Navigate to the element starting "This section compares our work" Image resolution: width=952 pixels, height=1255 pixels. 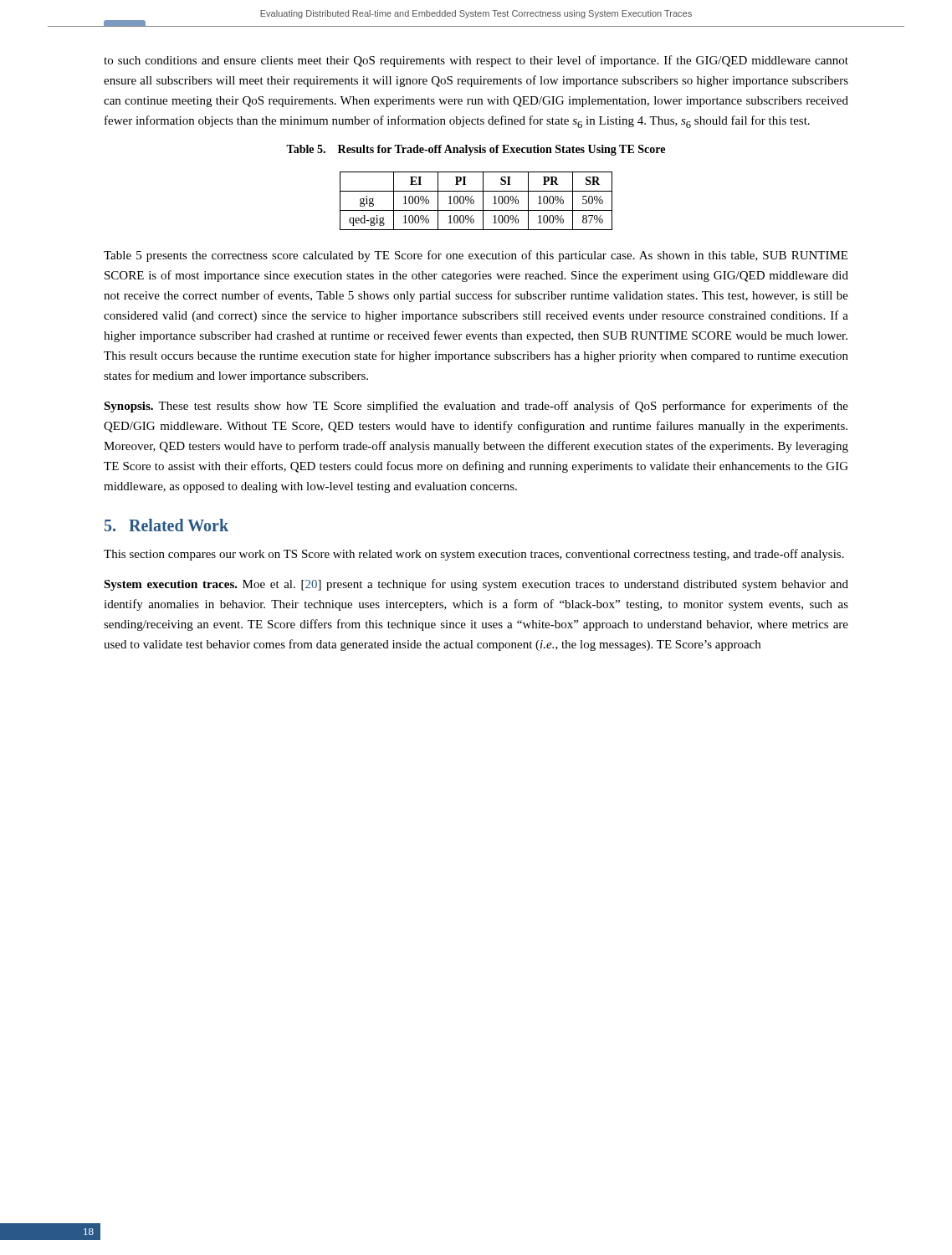(476, 554)
